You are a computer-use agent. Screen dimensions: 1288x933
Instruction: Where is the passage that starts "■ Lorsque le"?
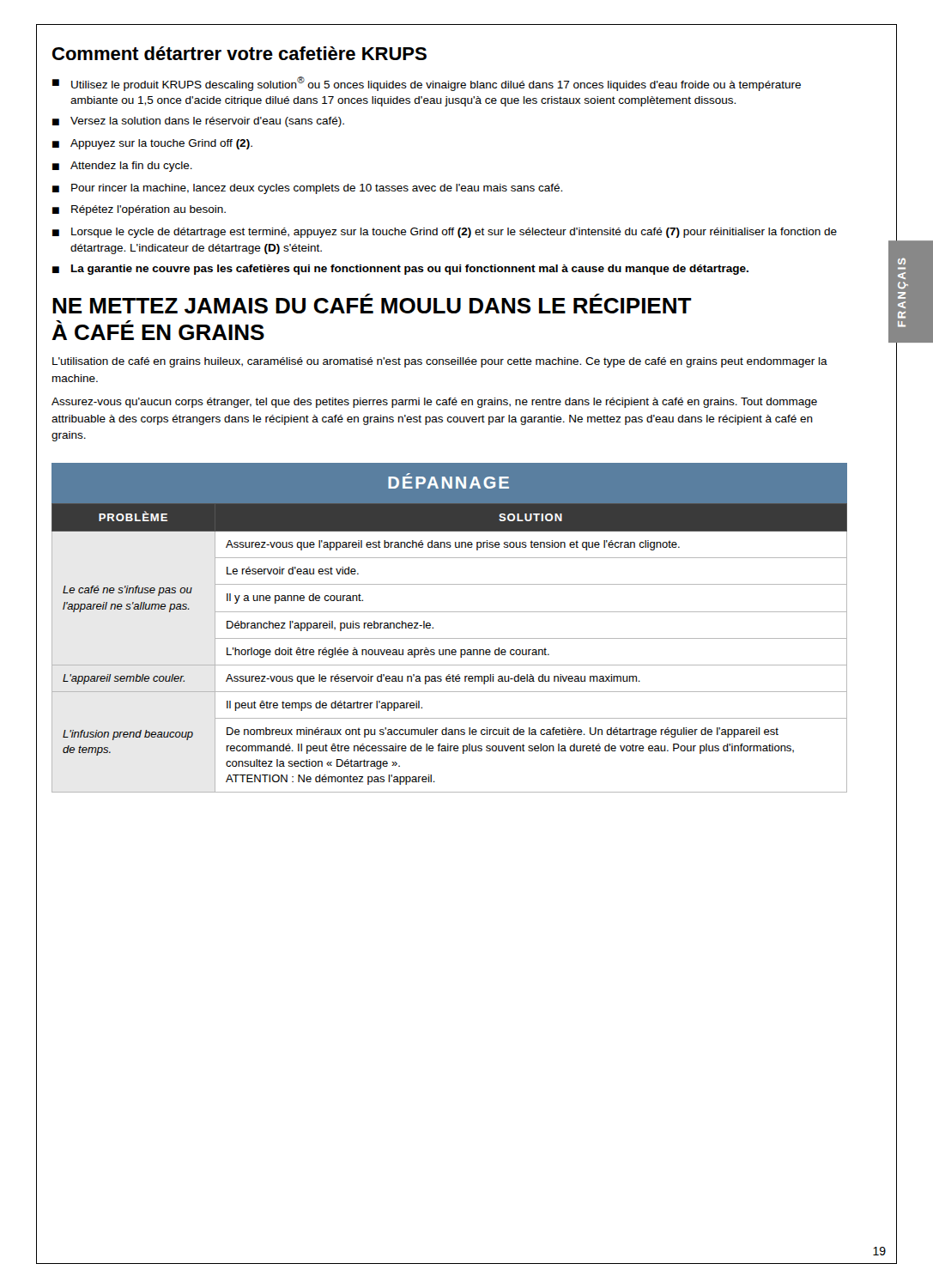449,241
